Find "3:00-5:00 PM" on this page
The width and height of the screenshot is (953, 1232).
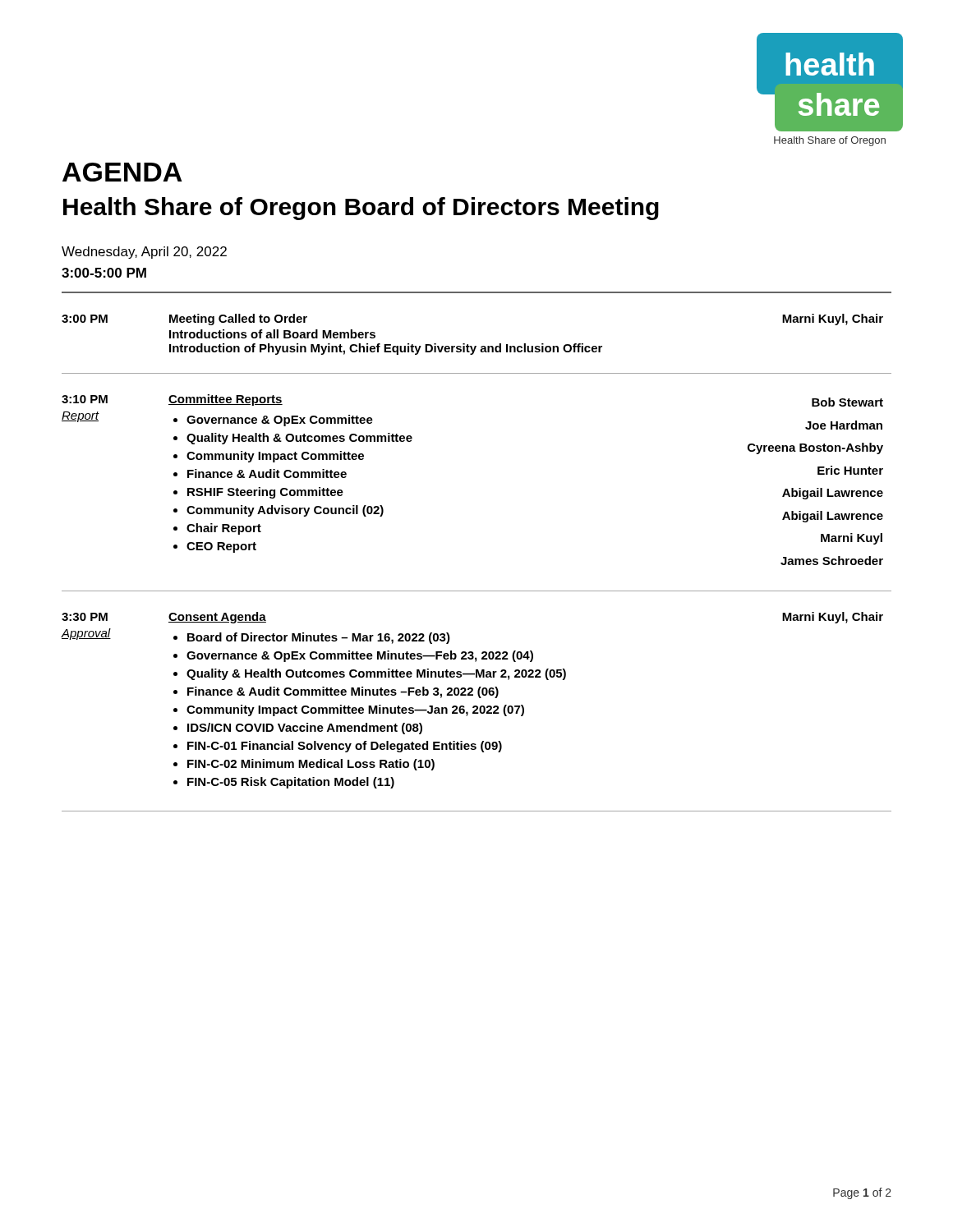coord(104,273)
